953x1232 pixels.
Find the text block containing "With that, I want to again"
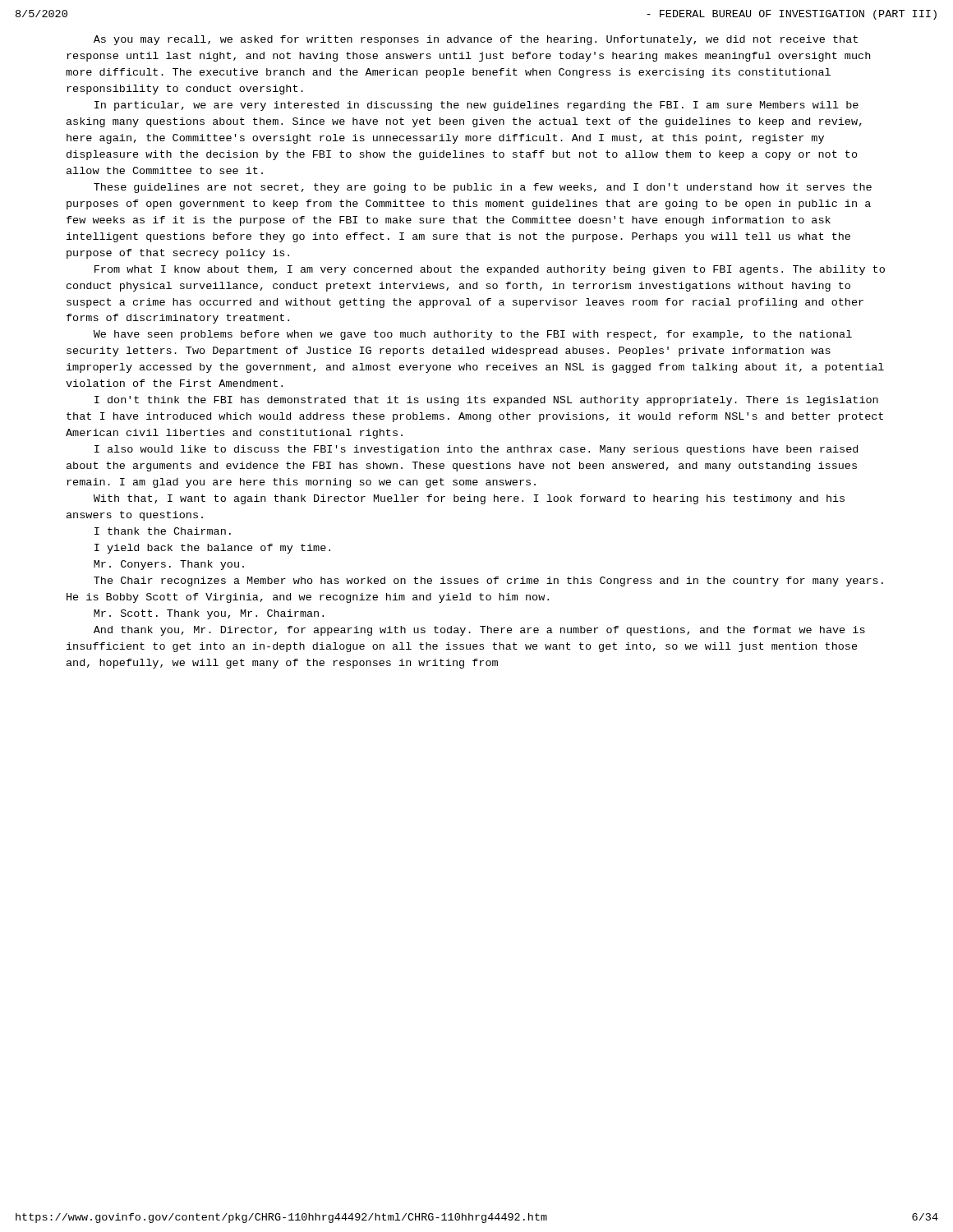tap(476, 508)
